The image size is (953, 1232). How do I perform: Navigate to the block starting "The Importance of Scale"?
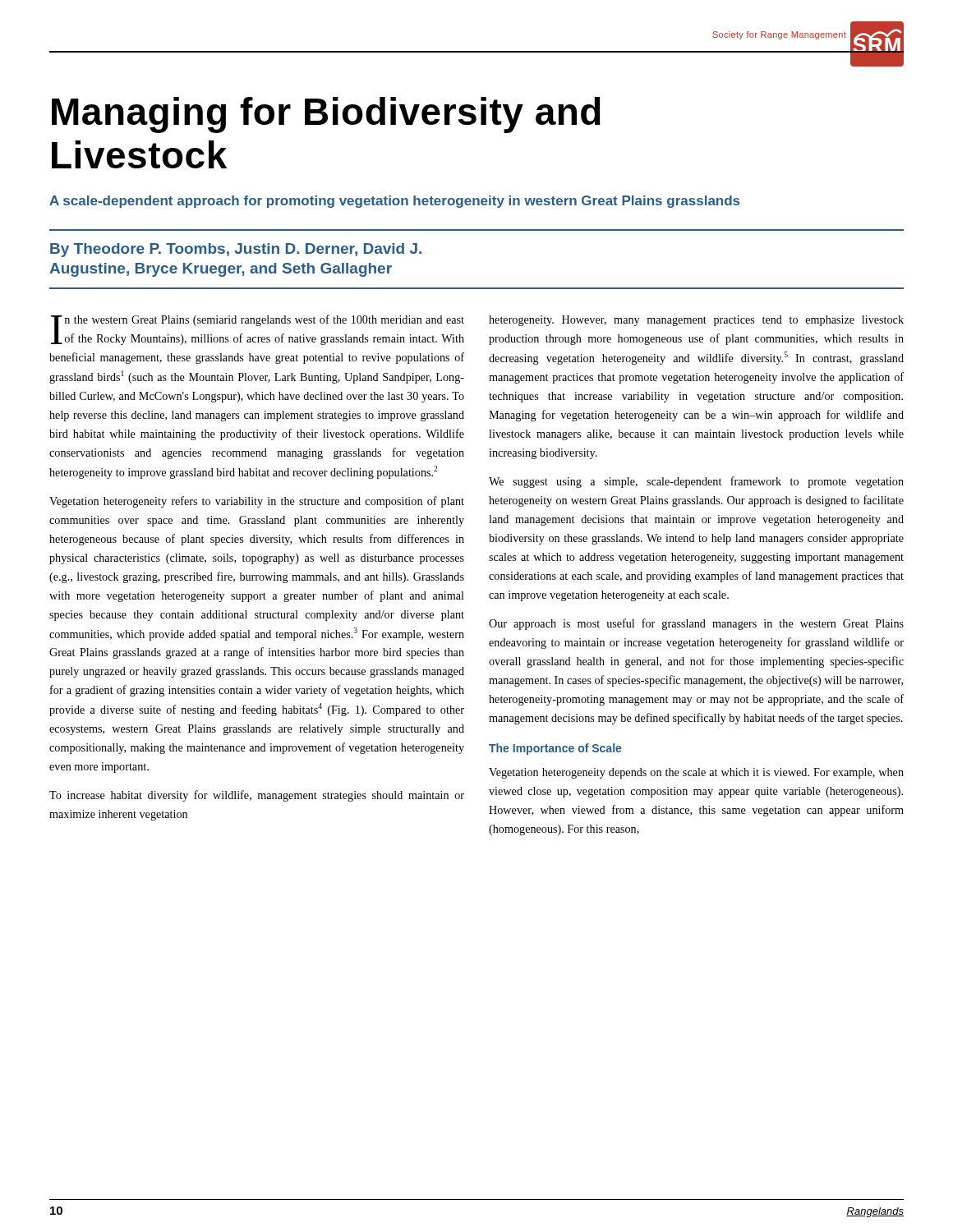(555, 748)
